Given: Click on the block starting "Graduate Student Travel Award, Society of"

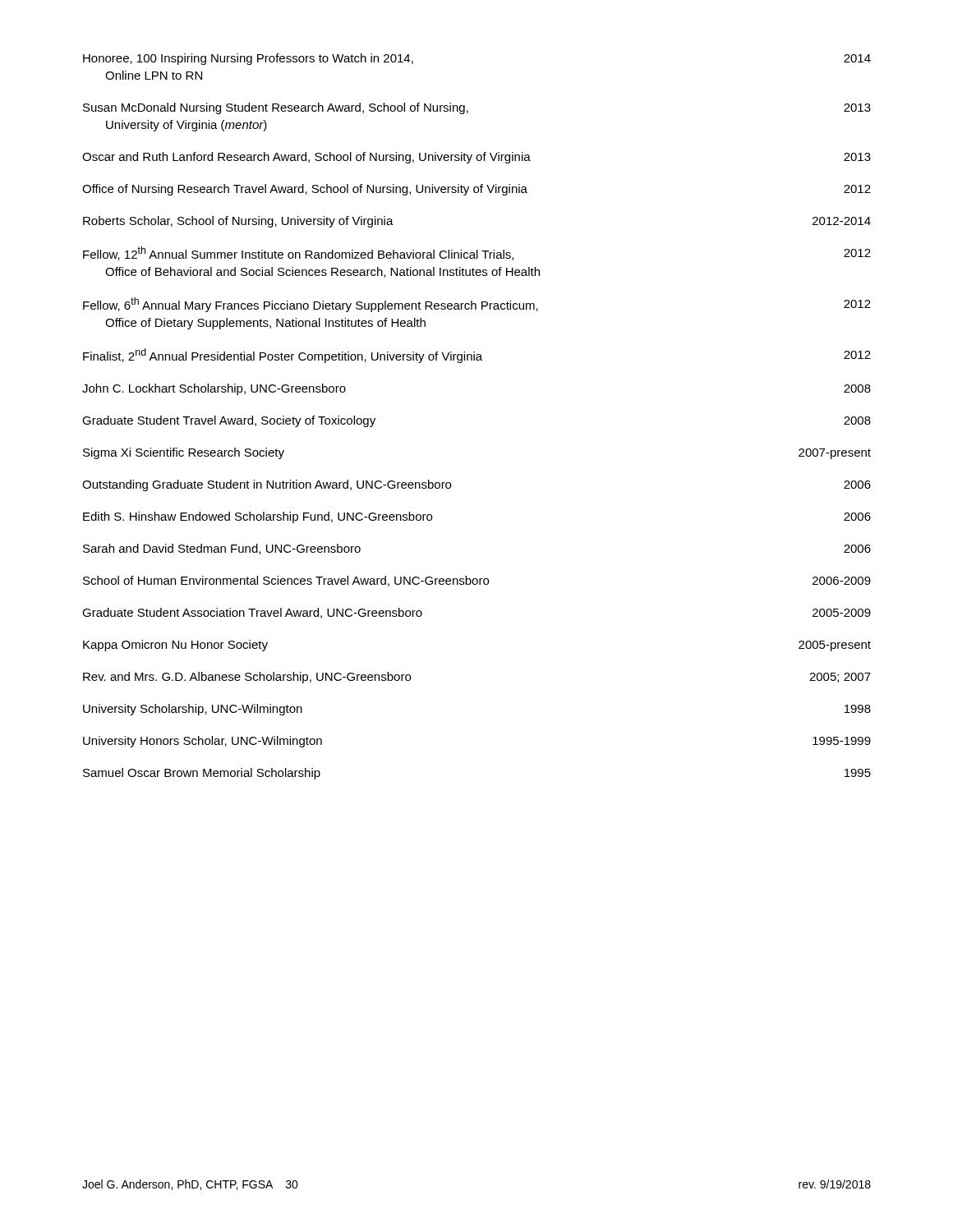Looking at the screenshot, I should coord(235,421).
